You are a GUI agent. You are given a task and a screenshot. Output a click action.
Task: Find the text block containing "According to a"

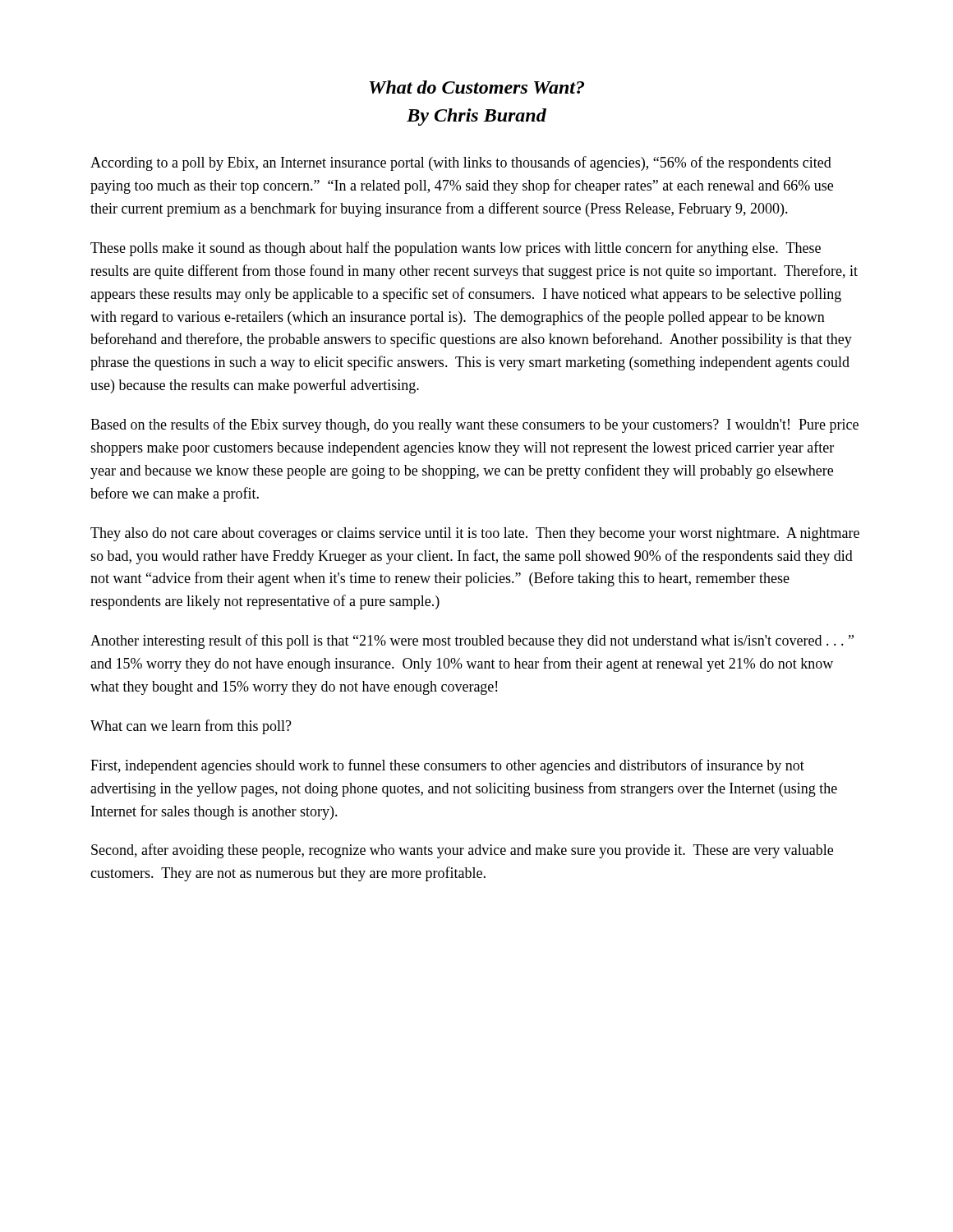click(x=462, y=186)
